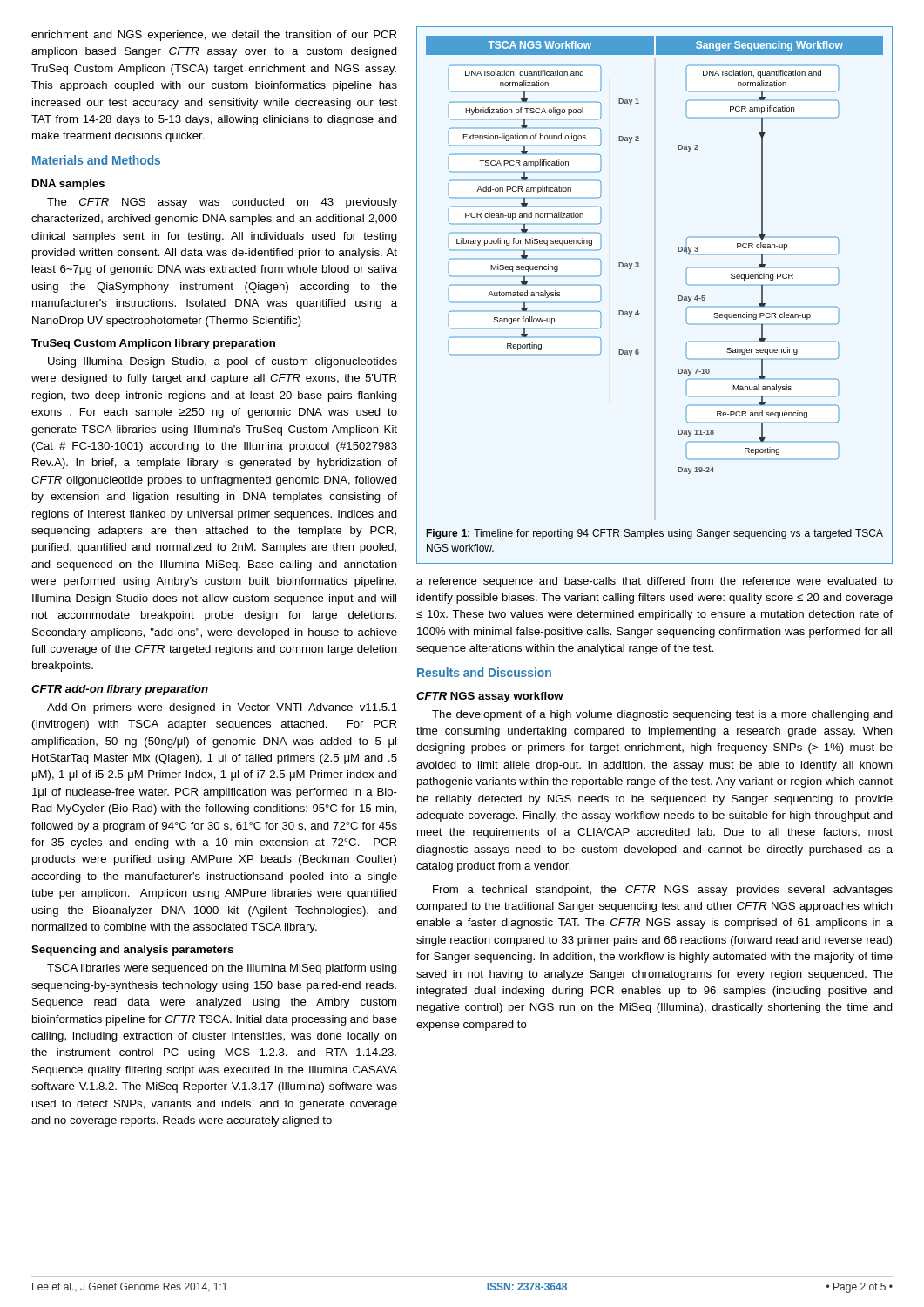
Task: Point to "Materials and Methods"
Action: point(96,161)
